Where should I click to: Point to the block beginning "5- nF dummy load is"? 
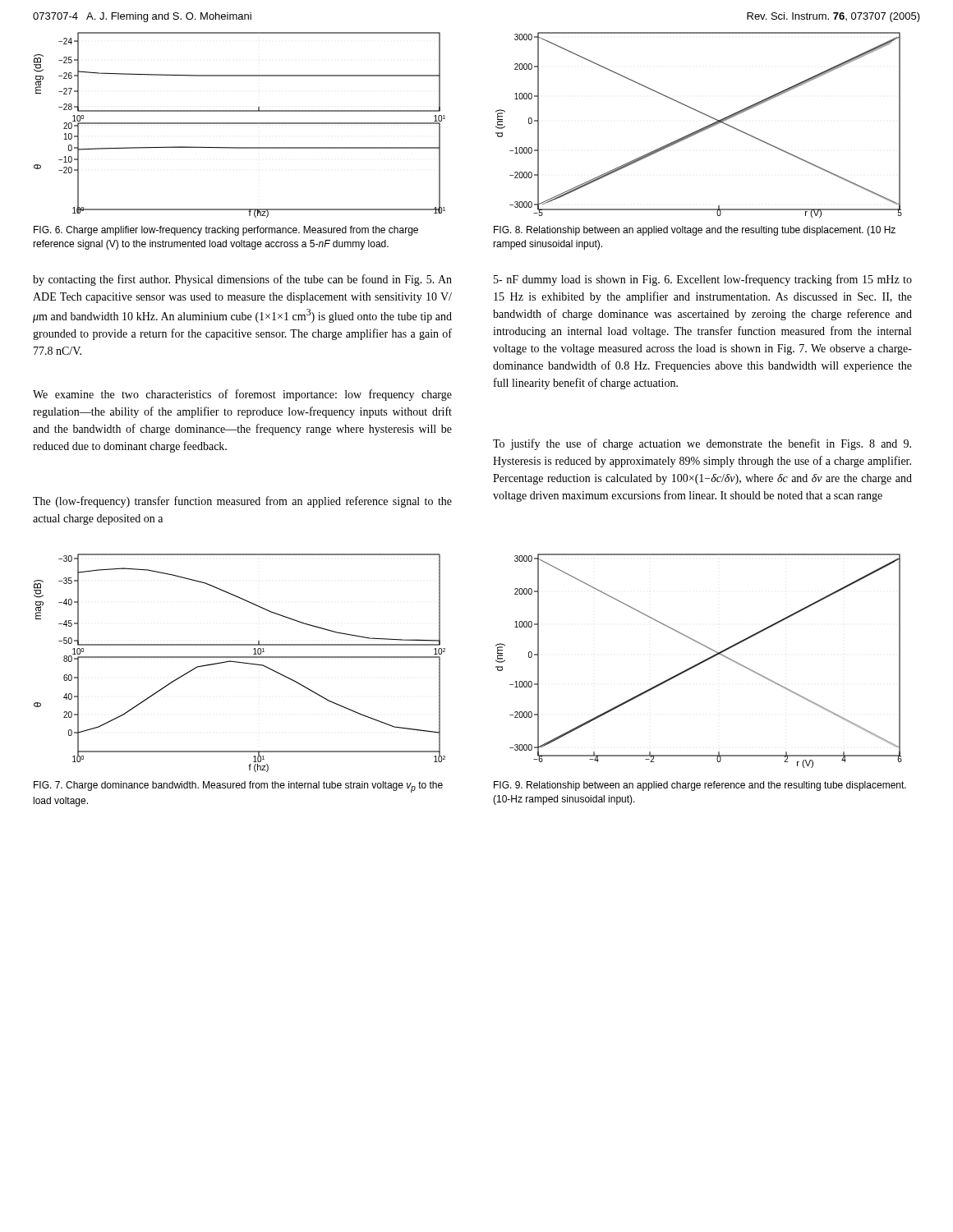point(702,331)
